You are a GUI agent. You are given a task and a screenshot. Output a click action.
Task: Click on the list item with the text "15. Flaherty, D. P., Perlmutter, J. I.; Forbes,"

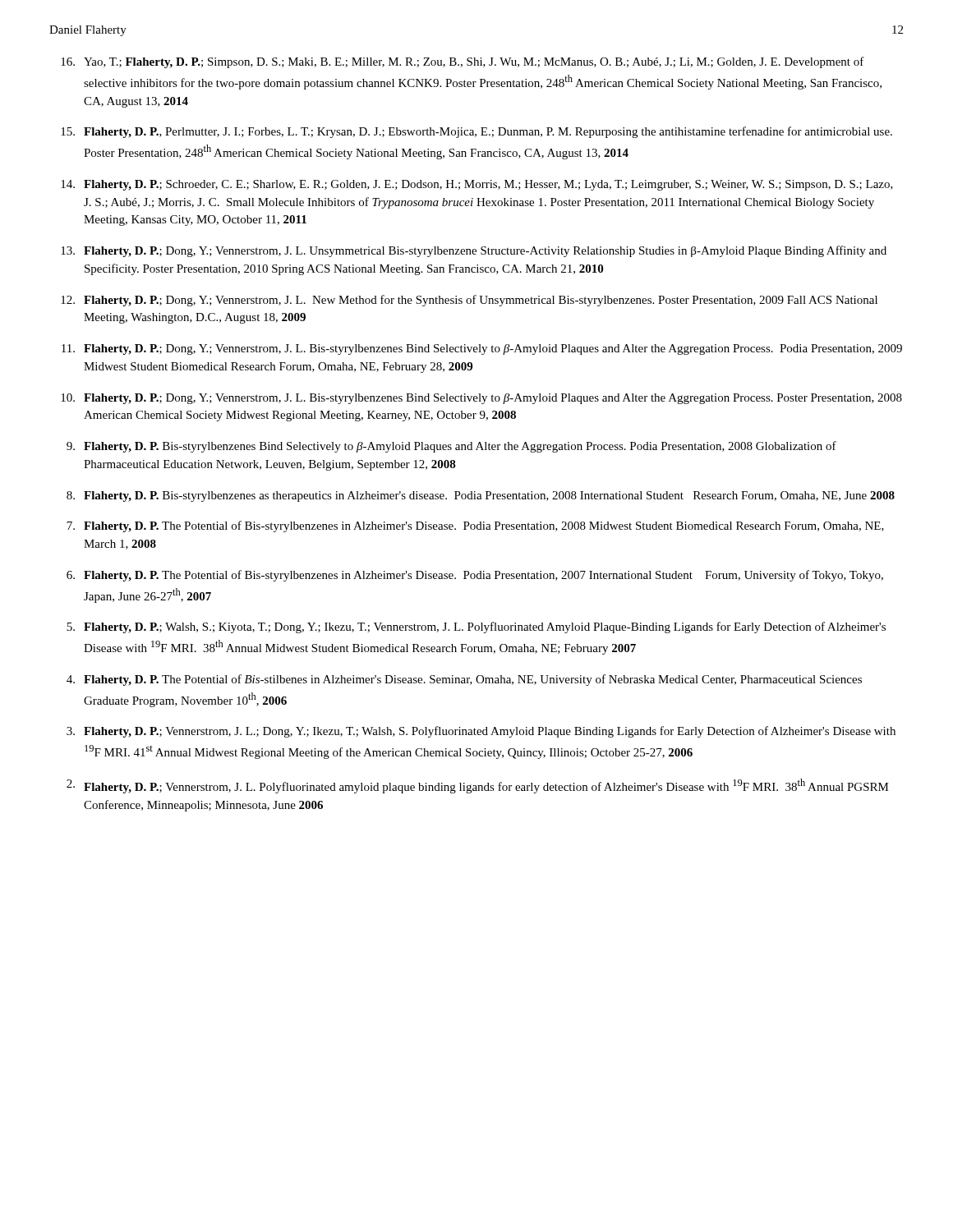(476, 143)
